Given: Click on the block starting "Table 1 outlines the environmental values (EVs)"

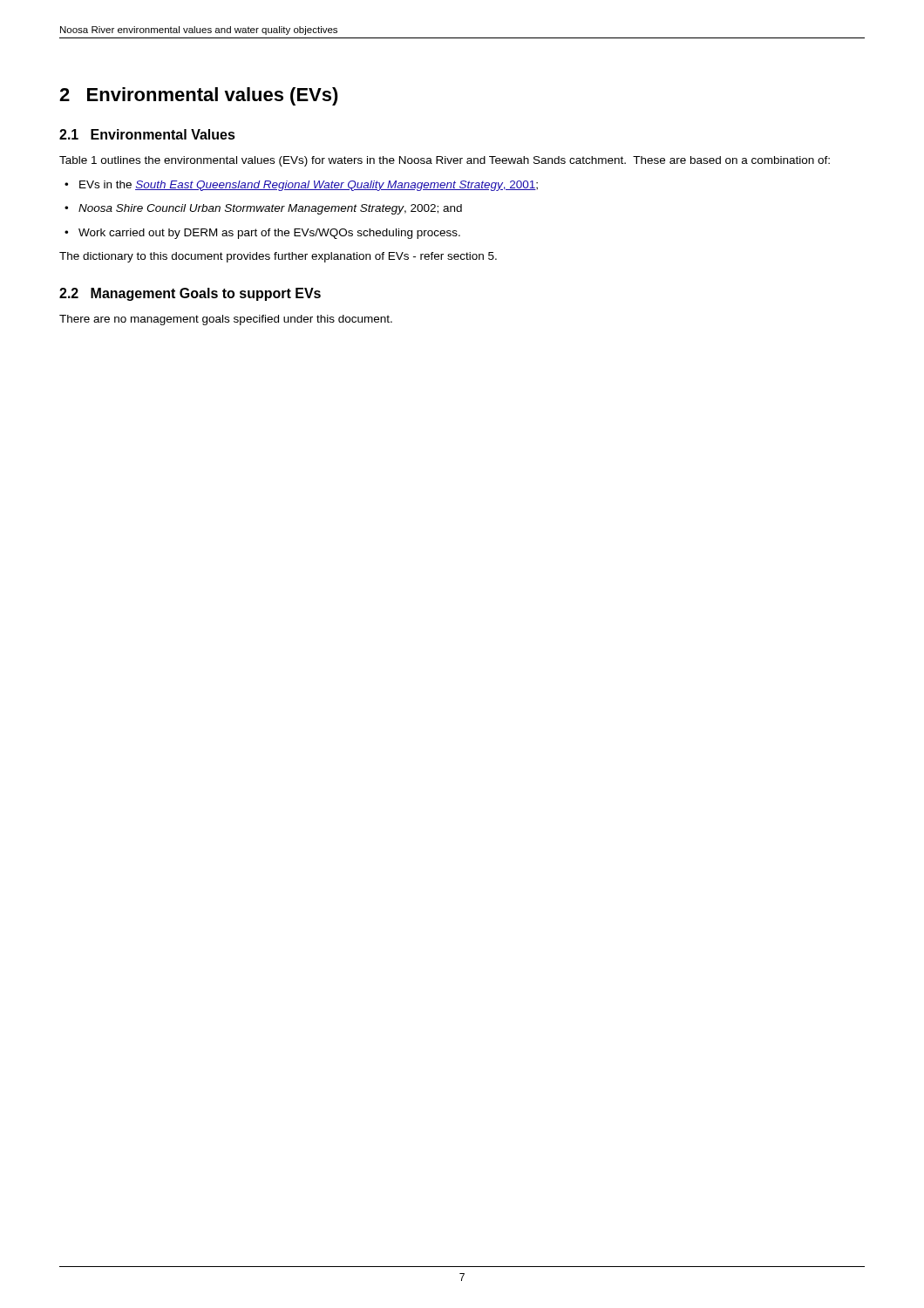Looking at the screenshot, I should [462, 160].
